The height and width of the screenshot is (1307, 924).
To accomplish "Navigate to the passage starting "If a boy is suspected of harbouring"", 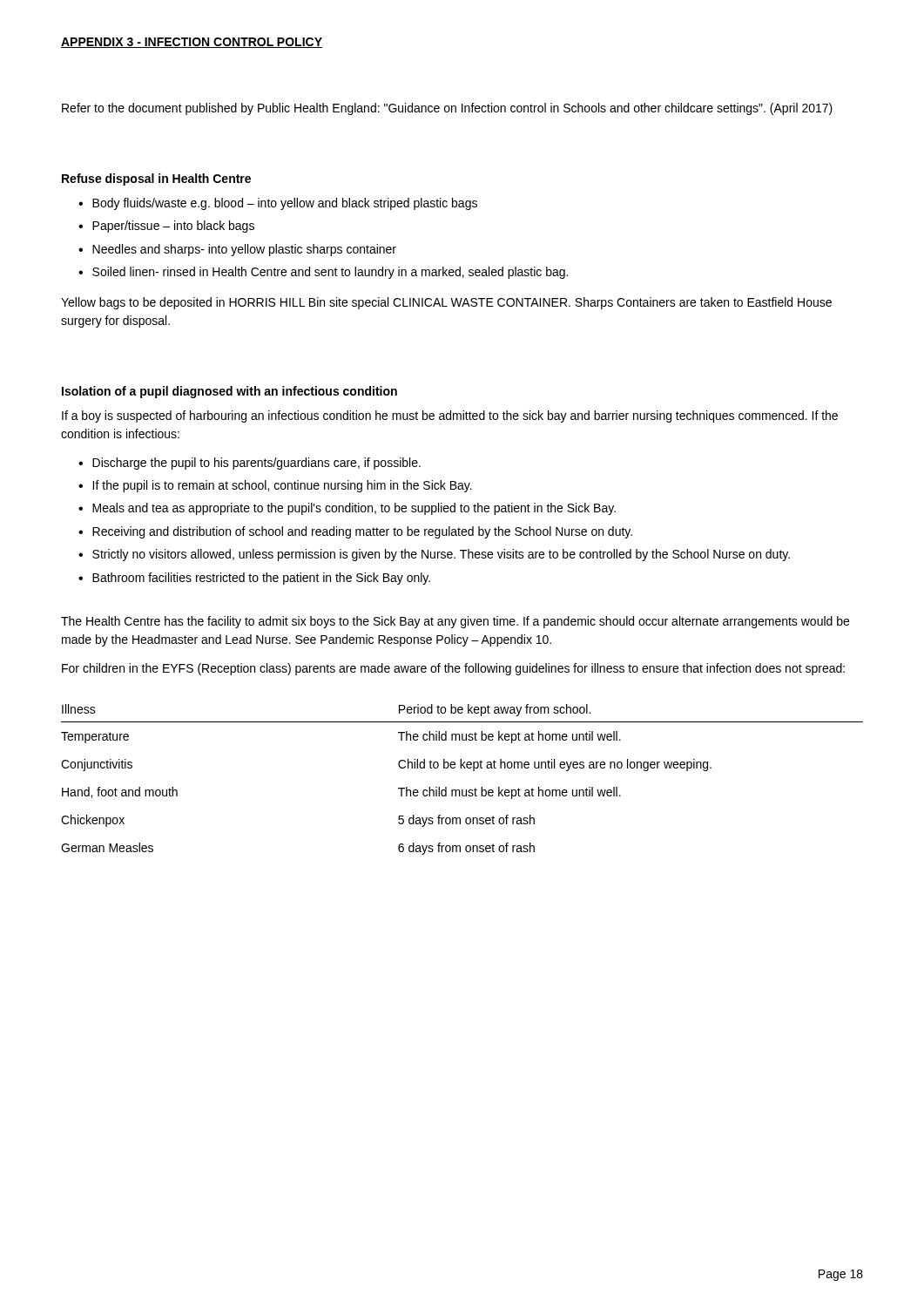I will pyautogui.click(x=450, y=424).
